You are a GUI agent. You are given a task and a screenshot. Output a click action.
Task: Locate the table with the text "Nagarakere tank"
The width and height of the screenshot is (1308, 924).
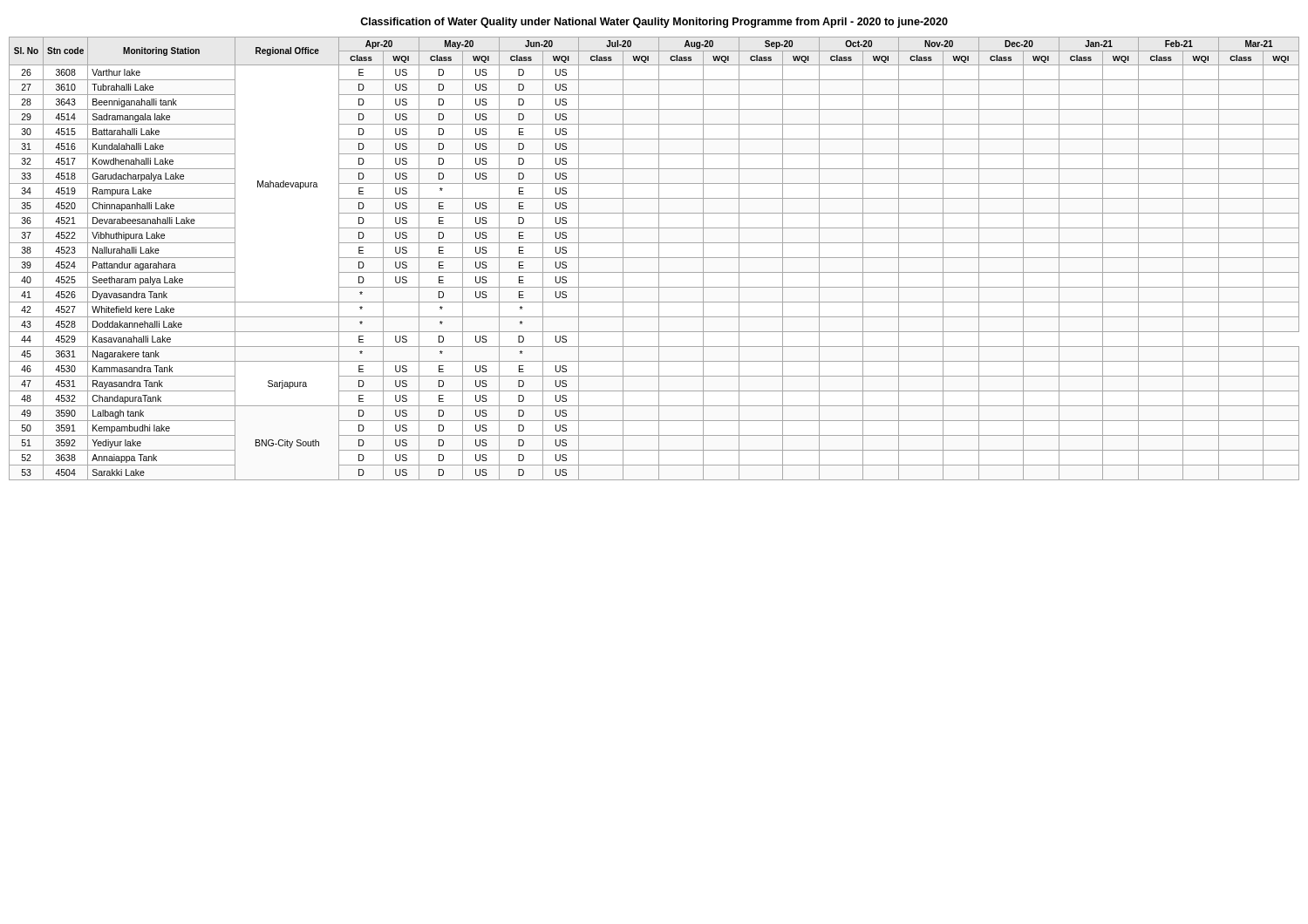654,258
